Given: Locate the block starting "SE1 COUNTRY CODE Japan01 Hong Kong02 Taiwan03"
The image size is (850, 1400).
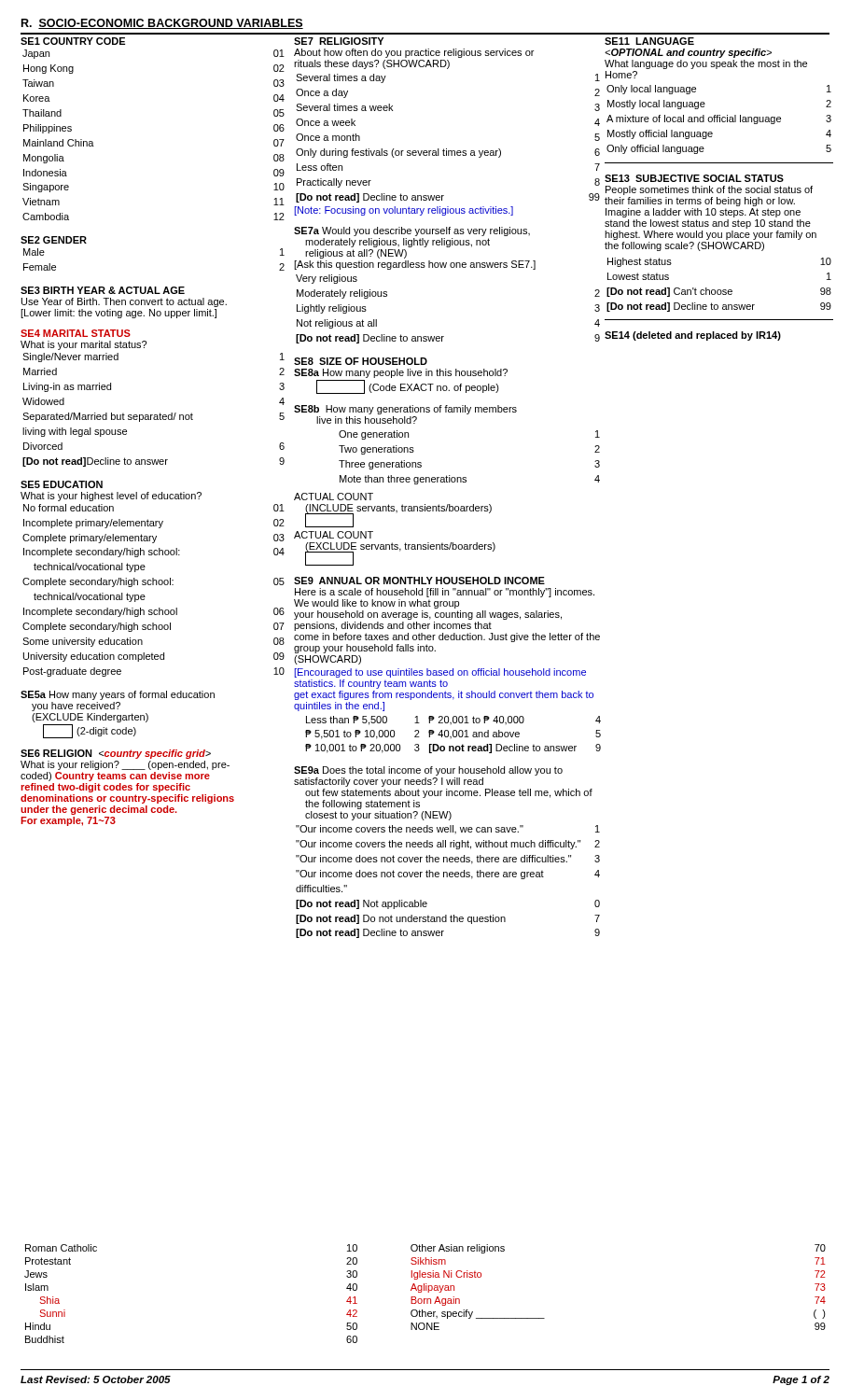Looking at the screenshot, I should coord(73,41).
